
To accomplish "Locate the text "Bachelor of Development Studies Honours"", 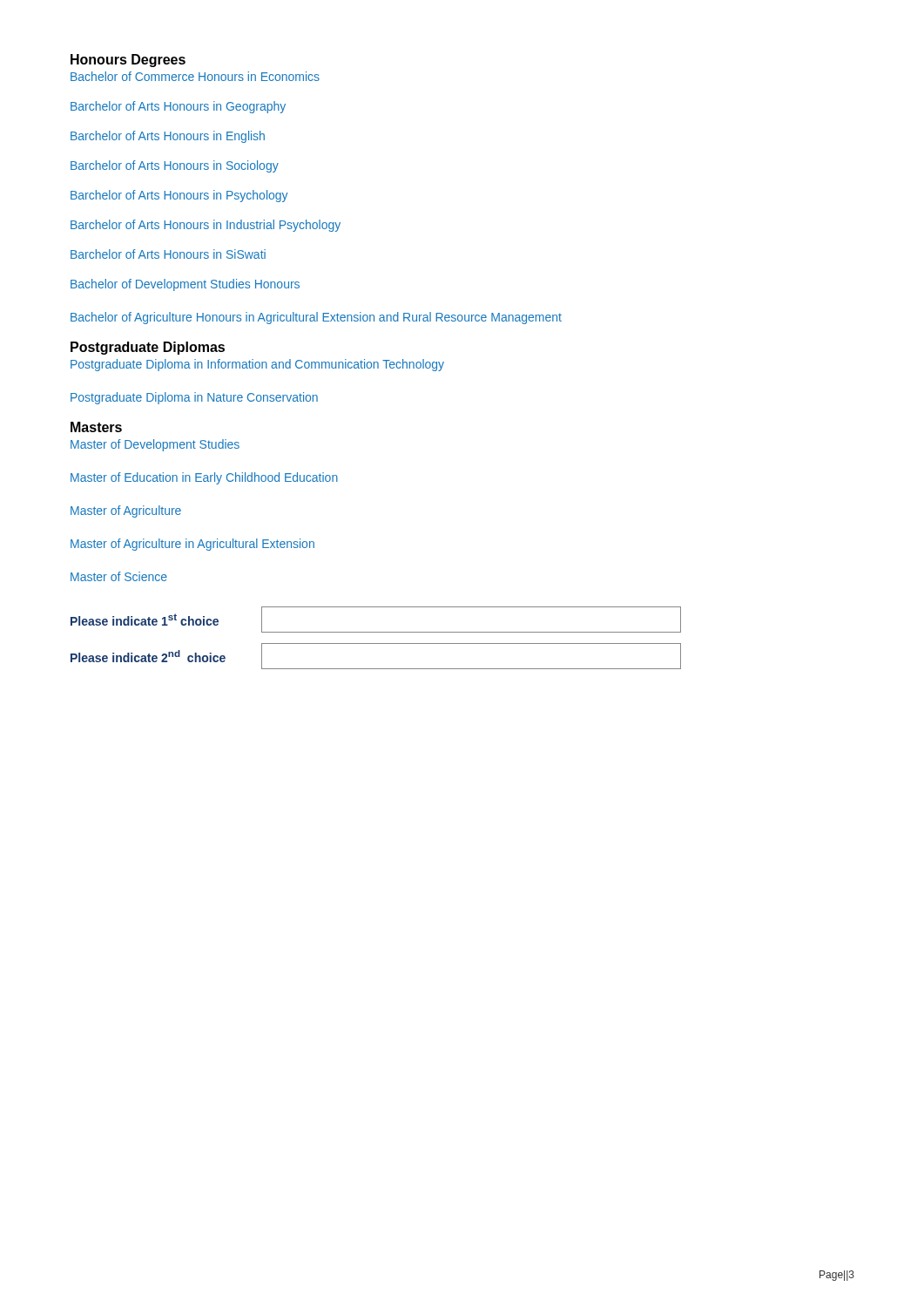I will pyautogui.click(x=185, y=284).
